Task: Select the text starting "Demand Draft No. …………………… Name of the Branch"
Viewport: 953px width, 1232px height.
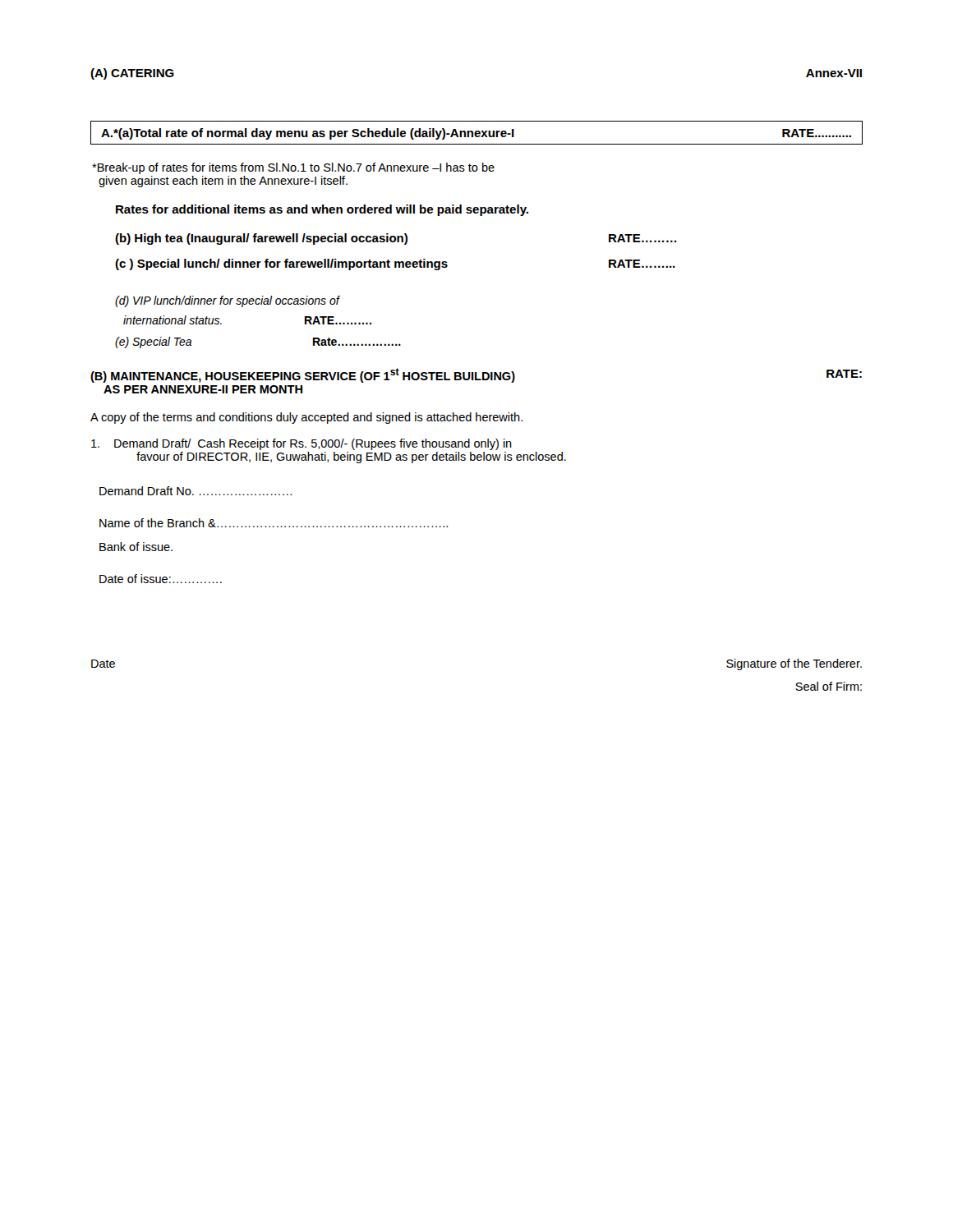Action: click(x=196, y=491)
